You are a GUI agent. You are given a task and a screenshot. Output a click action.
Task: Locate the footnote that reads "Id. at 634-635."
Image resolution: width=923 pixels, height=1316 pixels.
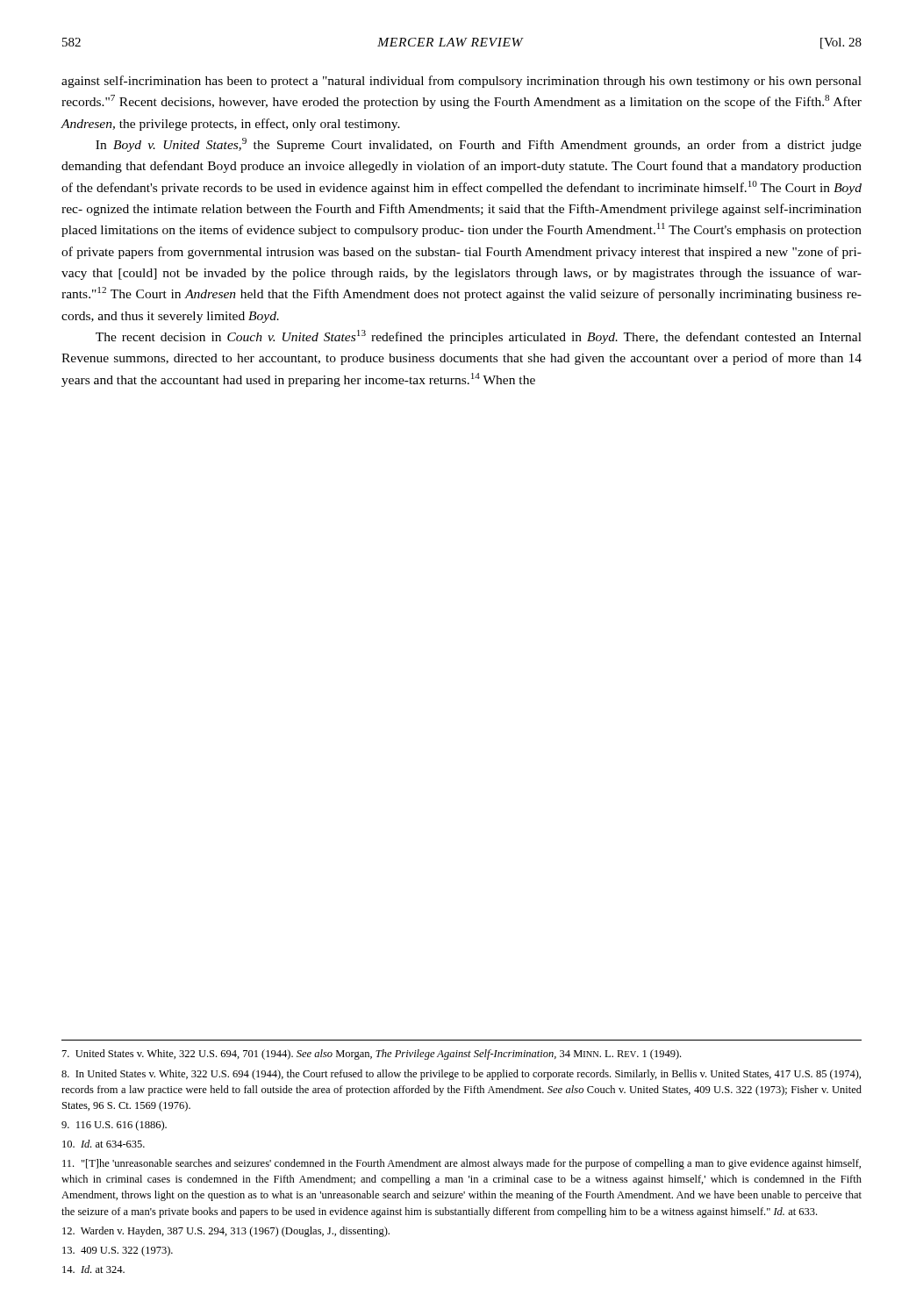pyautogui.click(x=103, y=1144)
